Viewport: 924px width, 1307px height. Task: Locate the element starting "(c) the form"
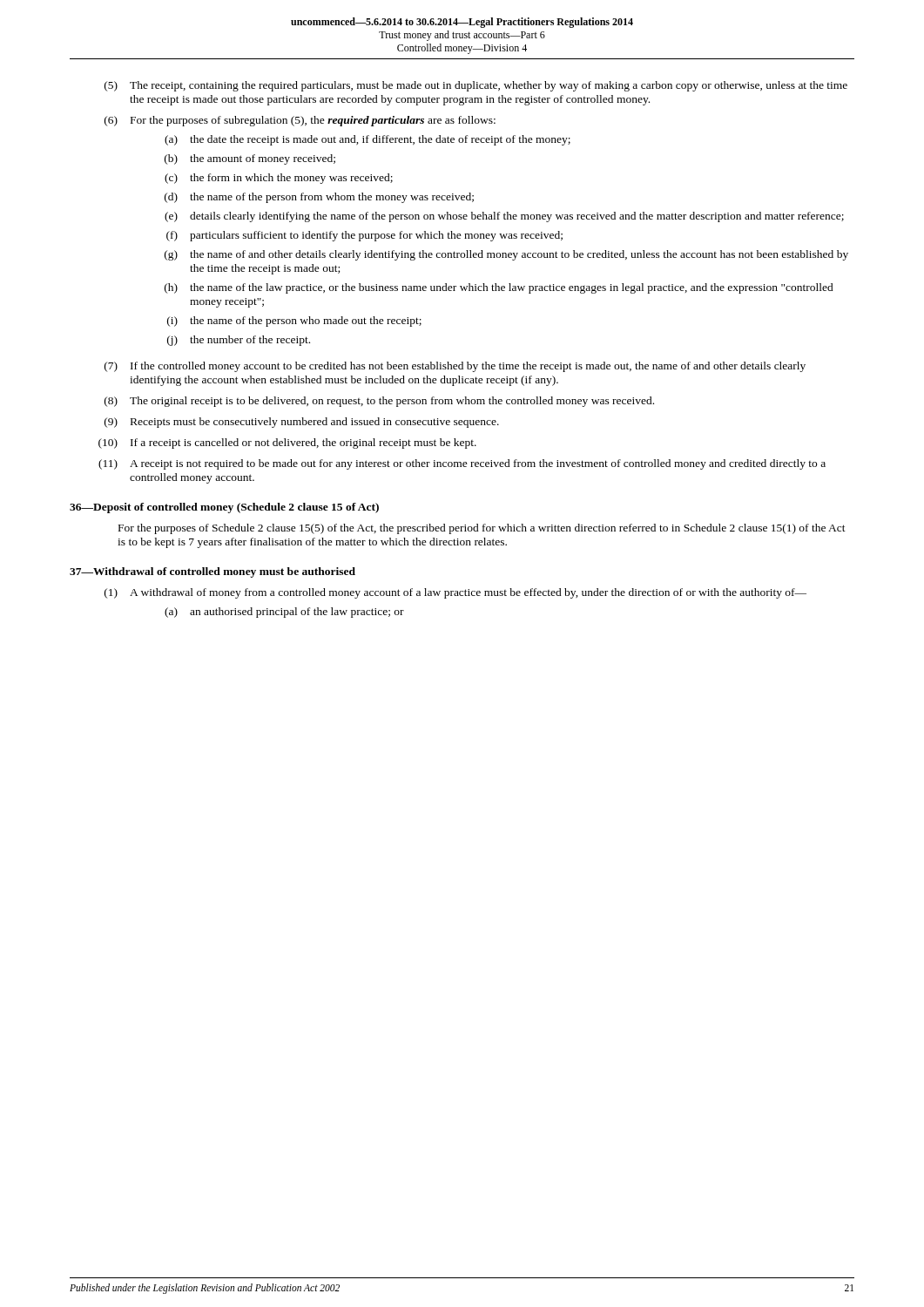pos(279,179)
